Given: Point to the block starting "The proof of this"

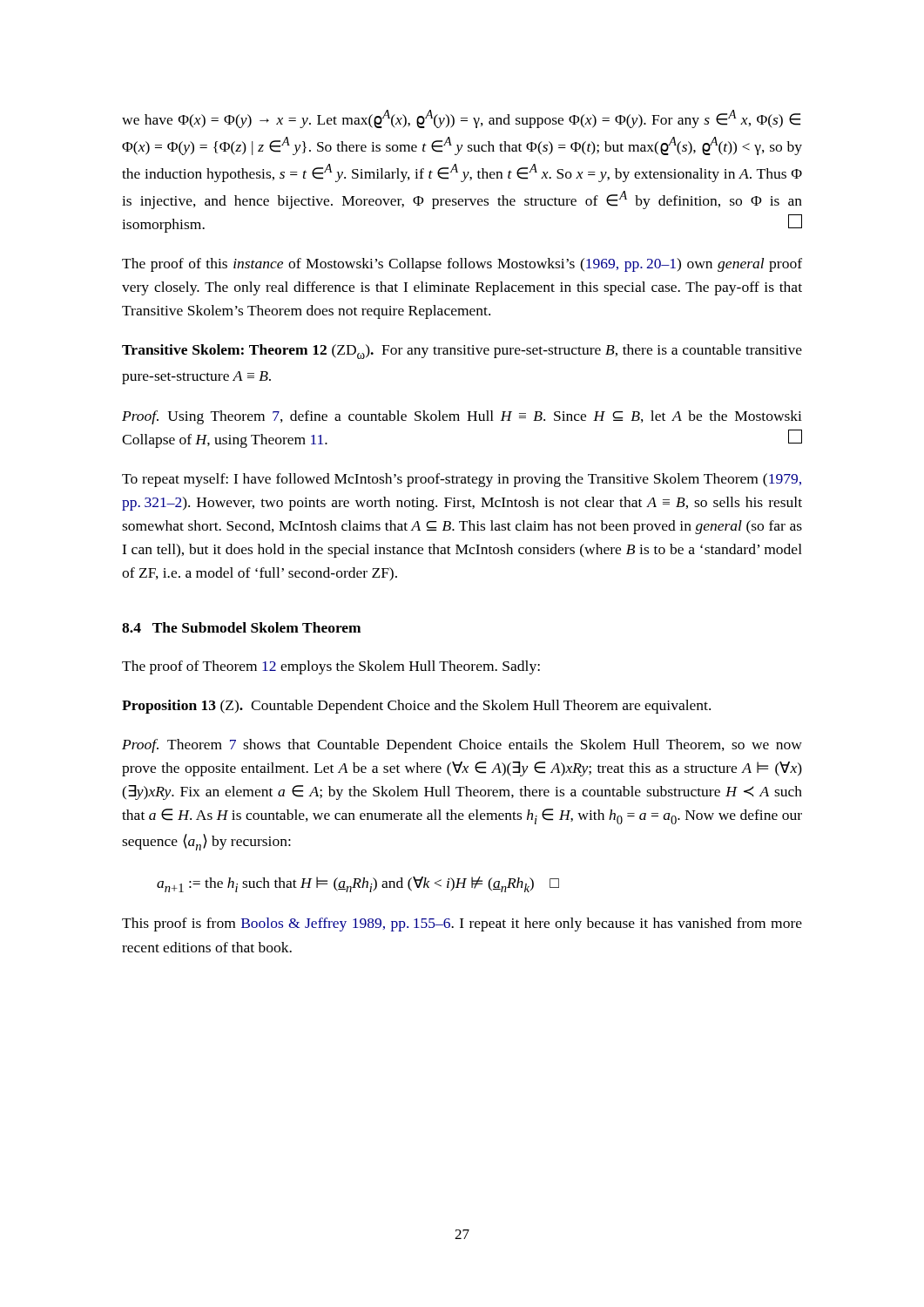Looking at the screenshot, I should (462, 287).
